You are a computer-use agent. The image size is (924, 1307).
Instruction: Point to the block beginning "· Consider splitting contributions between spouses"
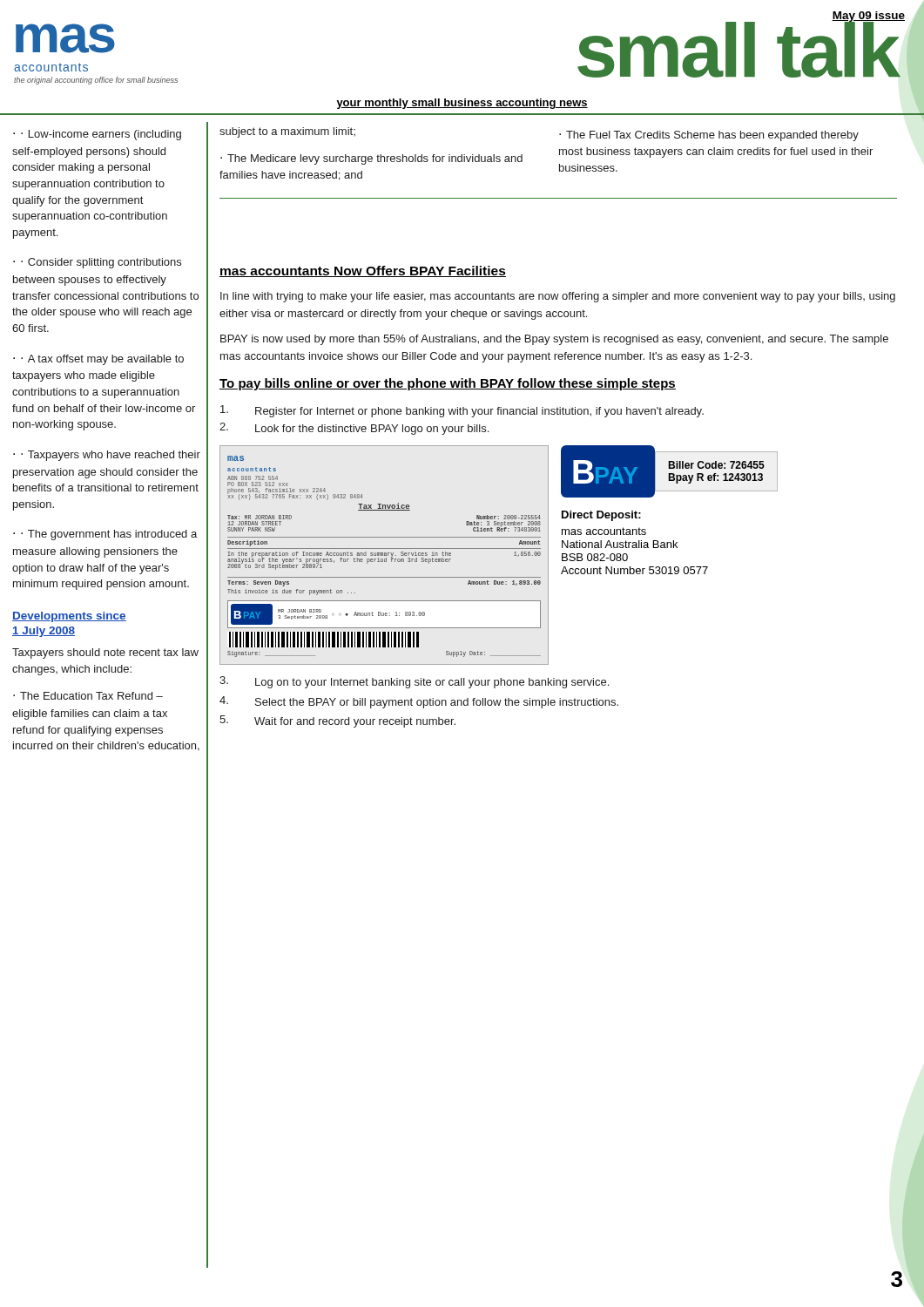tap(106, 294)
